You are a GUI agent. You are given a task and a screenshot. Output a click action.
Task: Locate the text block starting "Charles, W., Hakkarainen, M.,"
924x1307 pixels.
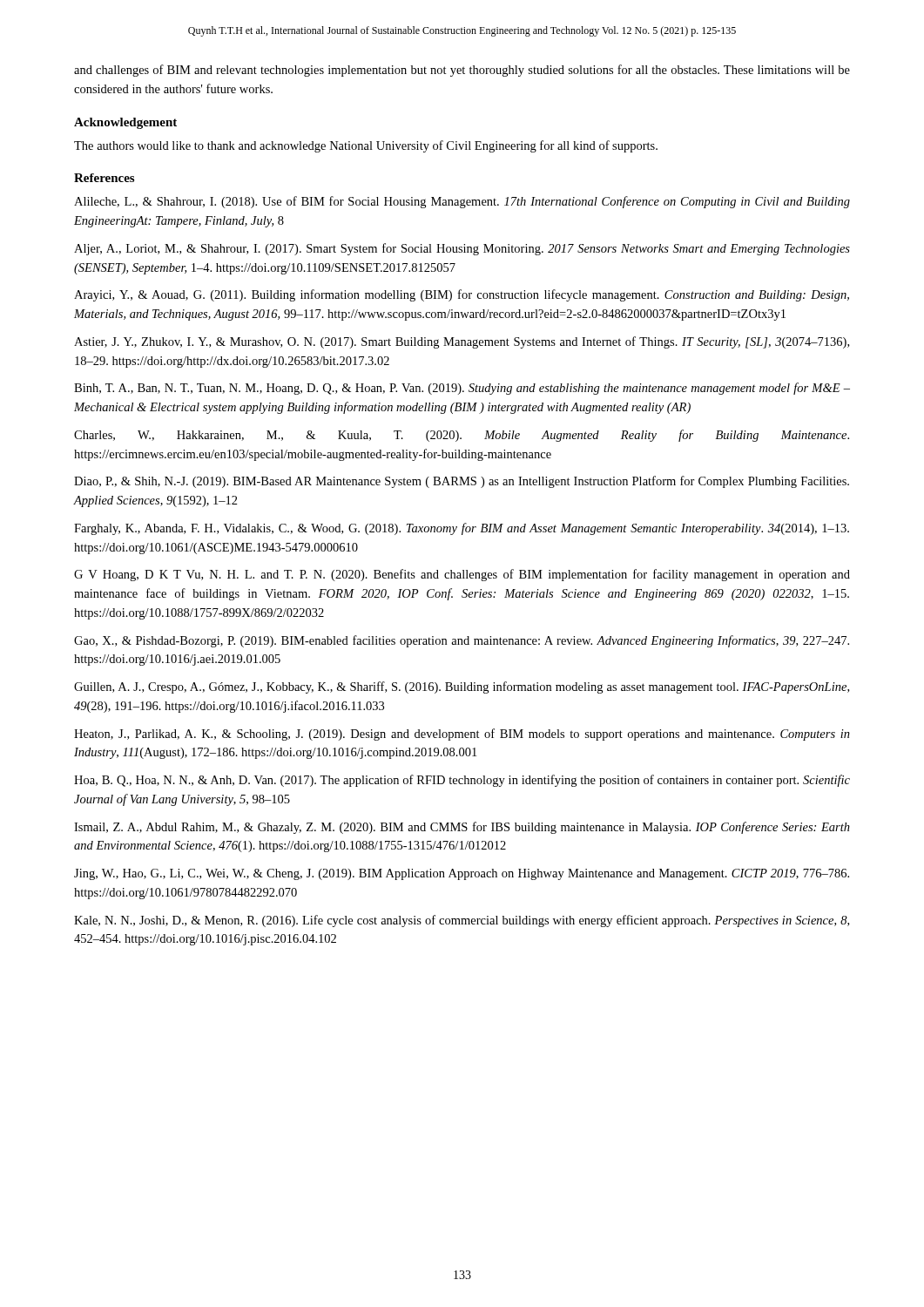[462, 444]
